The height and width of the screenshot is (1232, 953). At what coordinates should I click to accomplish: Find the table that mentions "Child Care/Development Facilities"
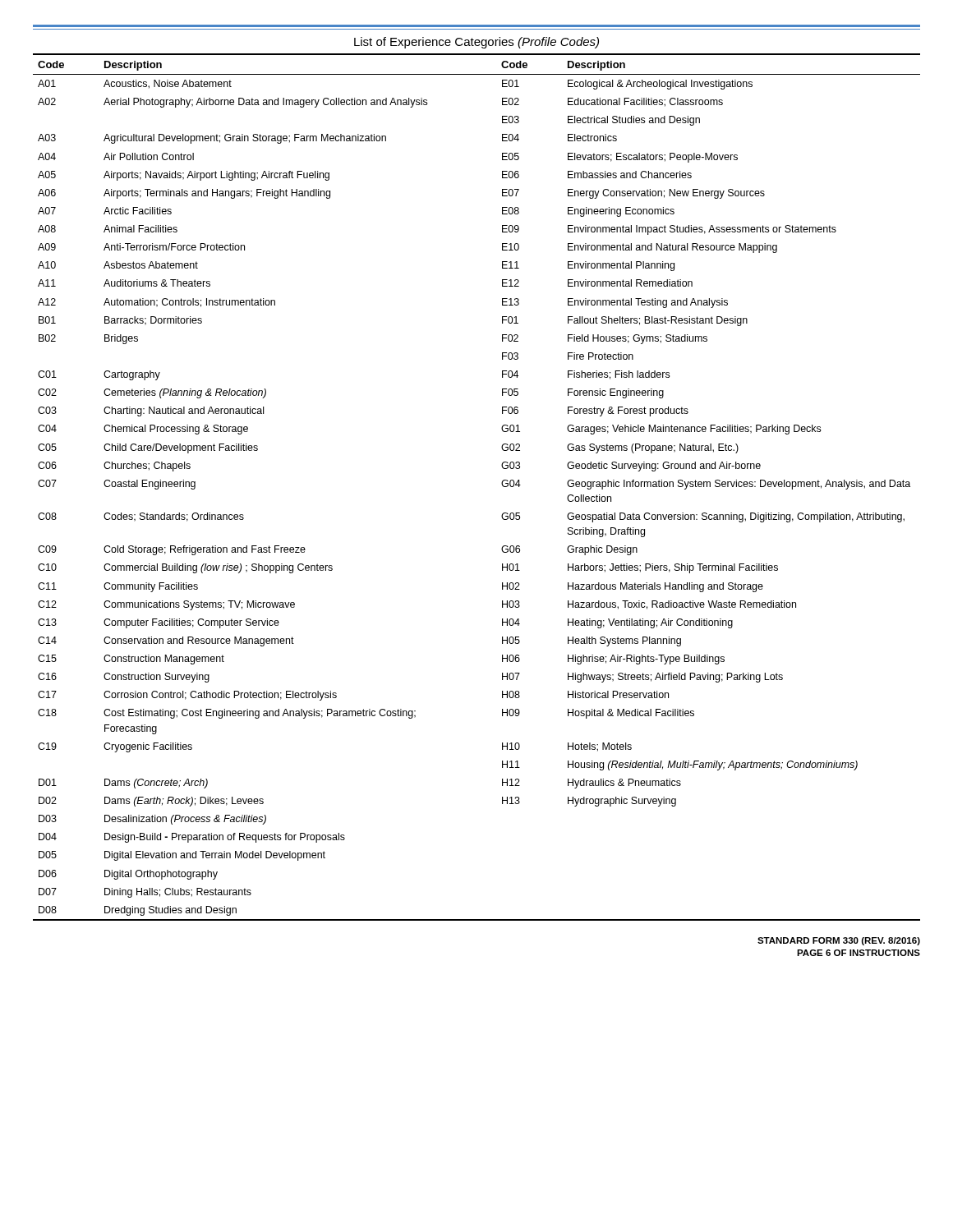[476, 487]
